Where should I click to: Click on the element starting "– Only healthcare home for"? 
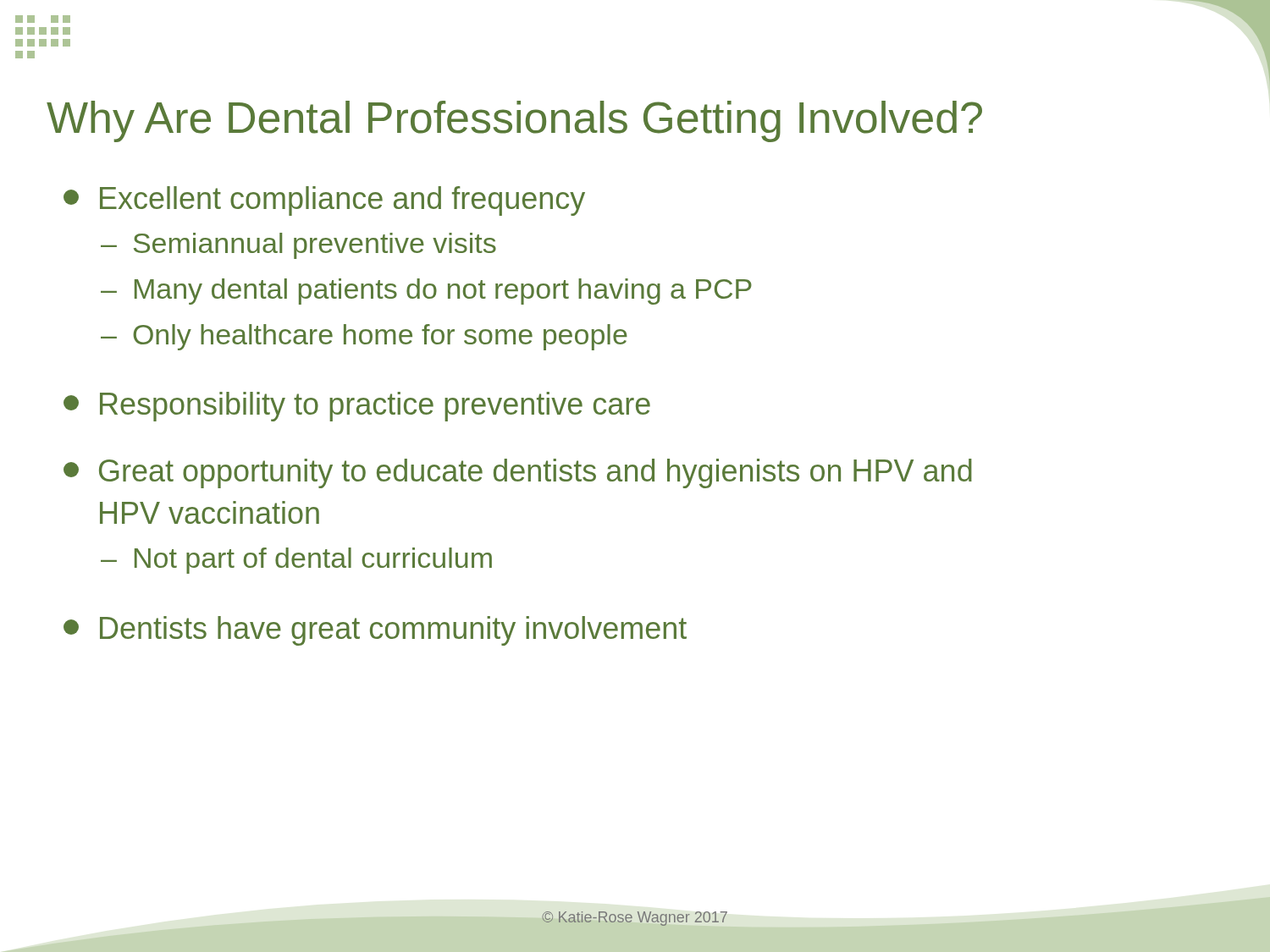(364, 335)
